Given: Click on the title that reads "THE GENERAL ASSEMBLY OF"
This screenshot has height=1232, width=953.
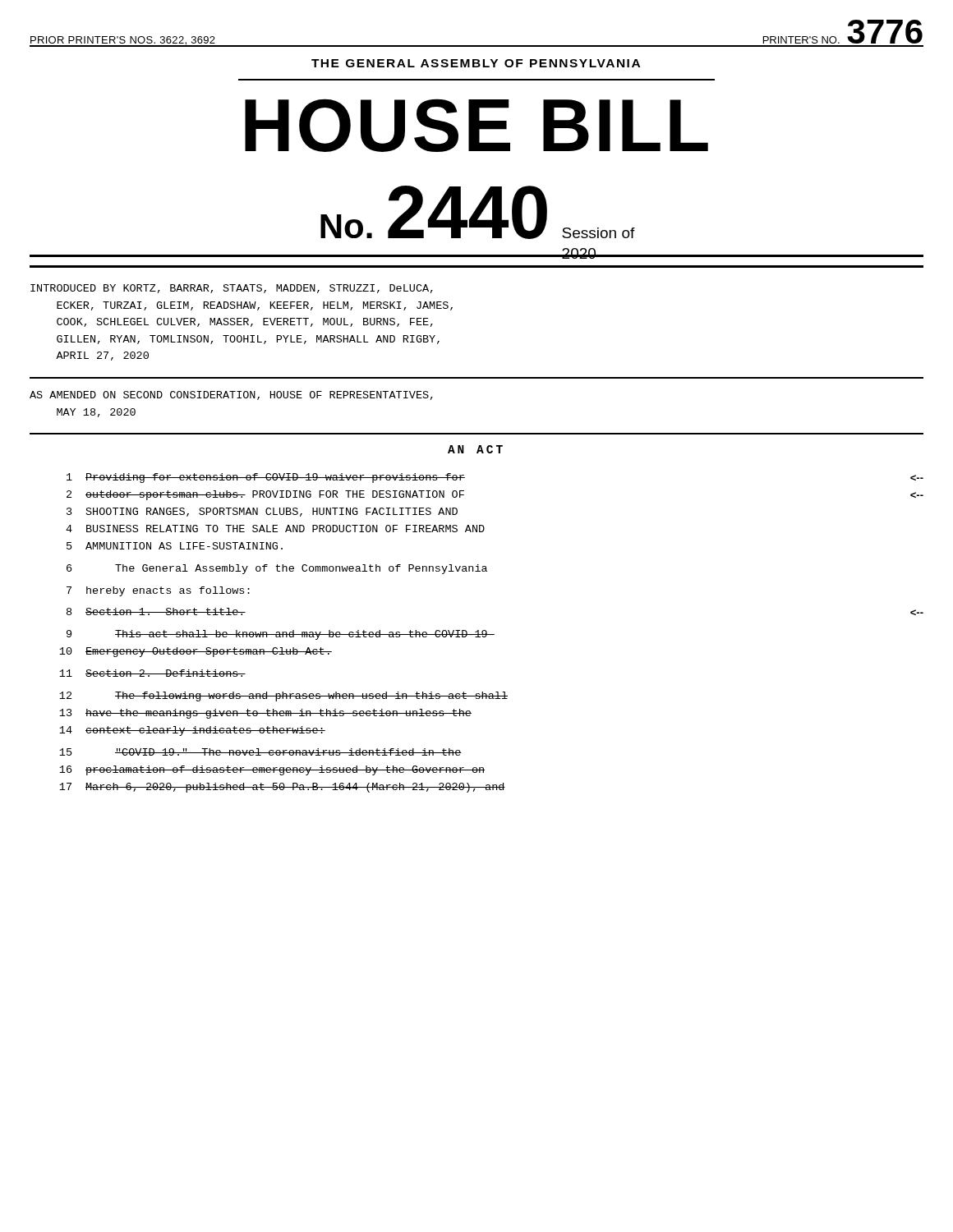Looking at the screenshot, I should point(476,63).
